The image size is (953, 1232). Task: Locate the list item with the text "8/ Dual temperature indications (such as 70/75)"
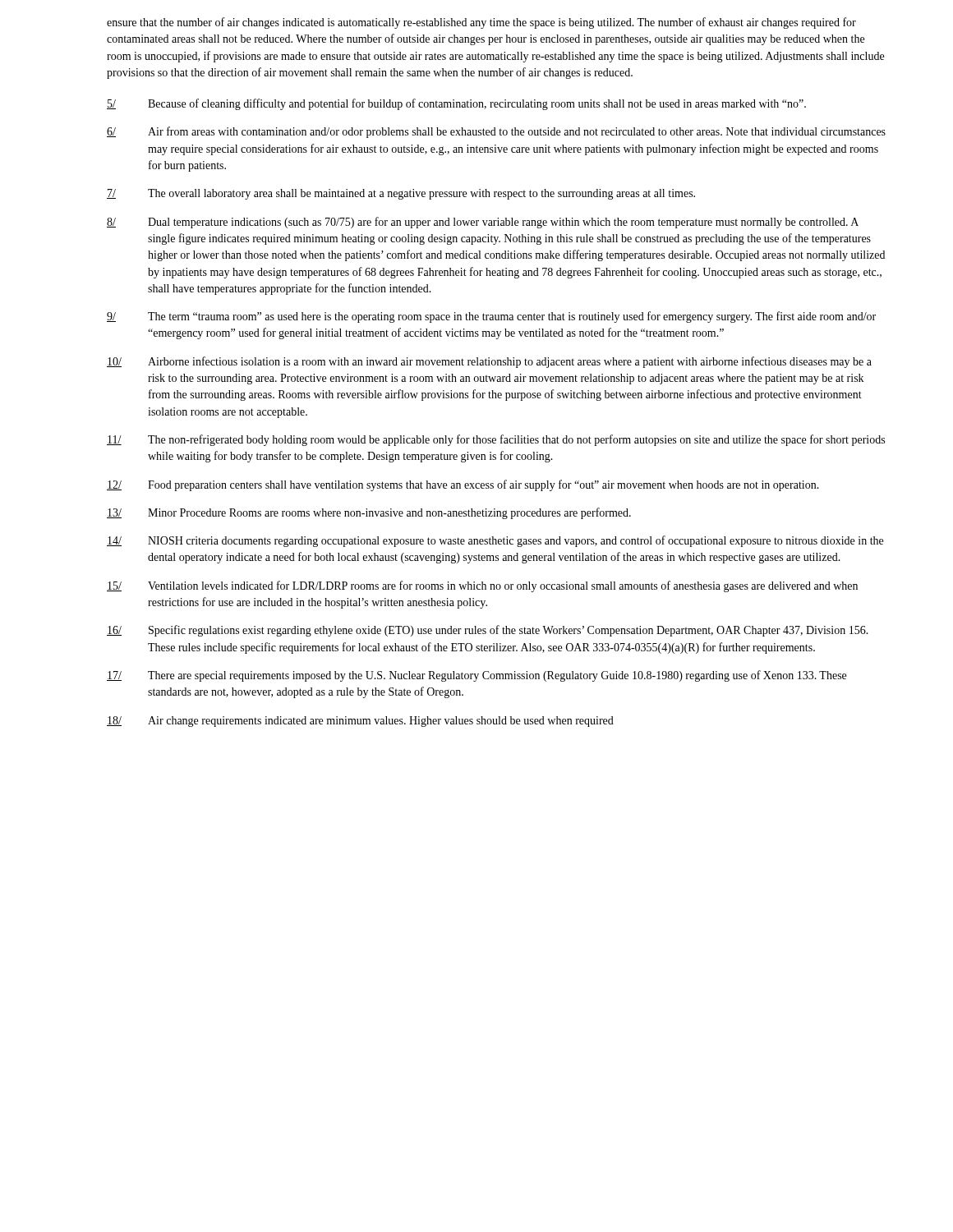click(497, 256)
